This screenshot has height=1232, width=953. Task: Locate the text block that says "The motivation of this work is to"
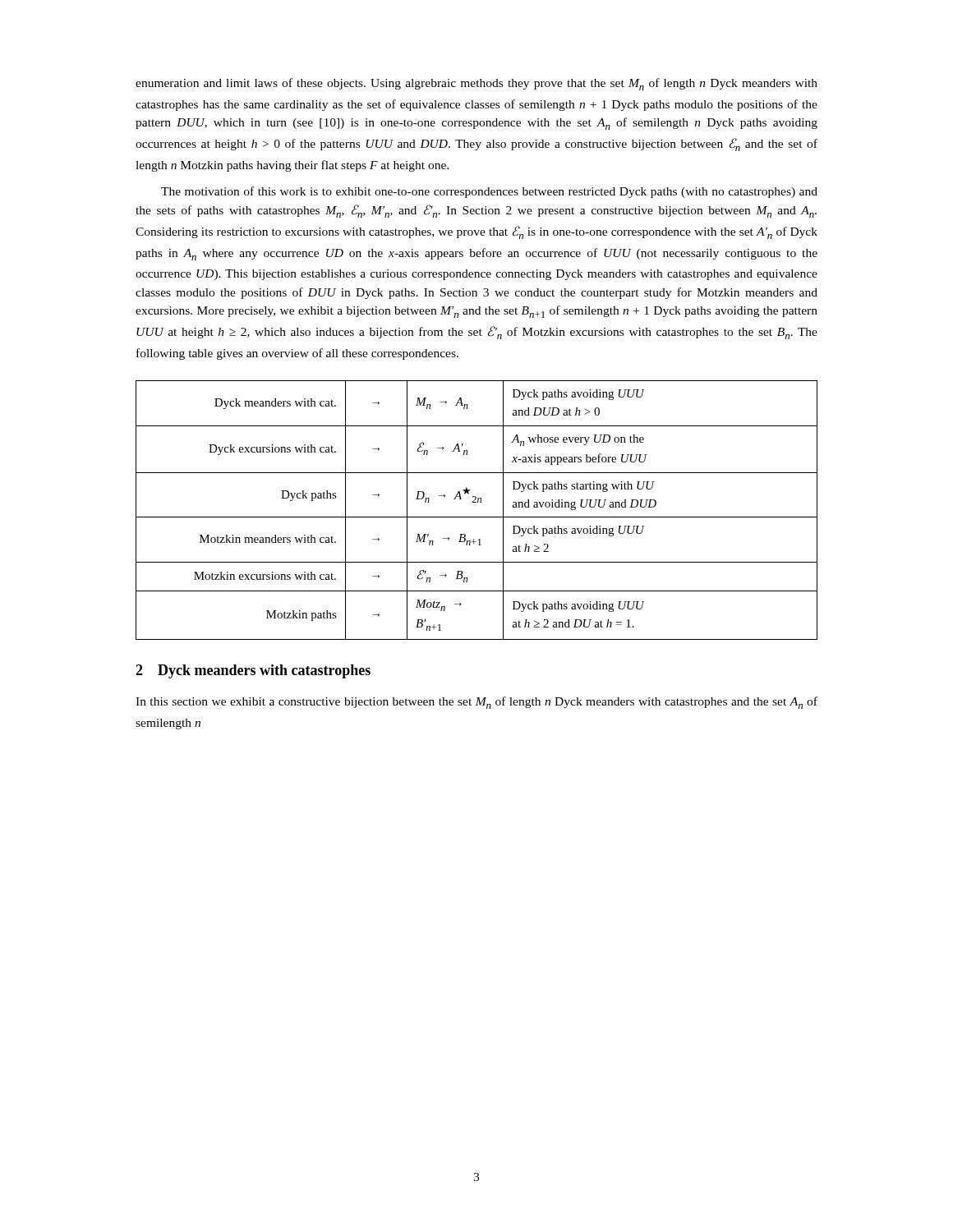point(476,273)
